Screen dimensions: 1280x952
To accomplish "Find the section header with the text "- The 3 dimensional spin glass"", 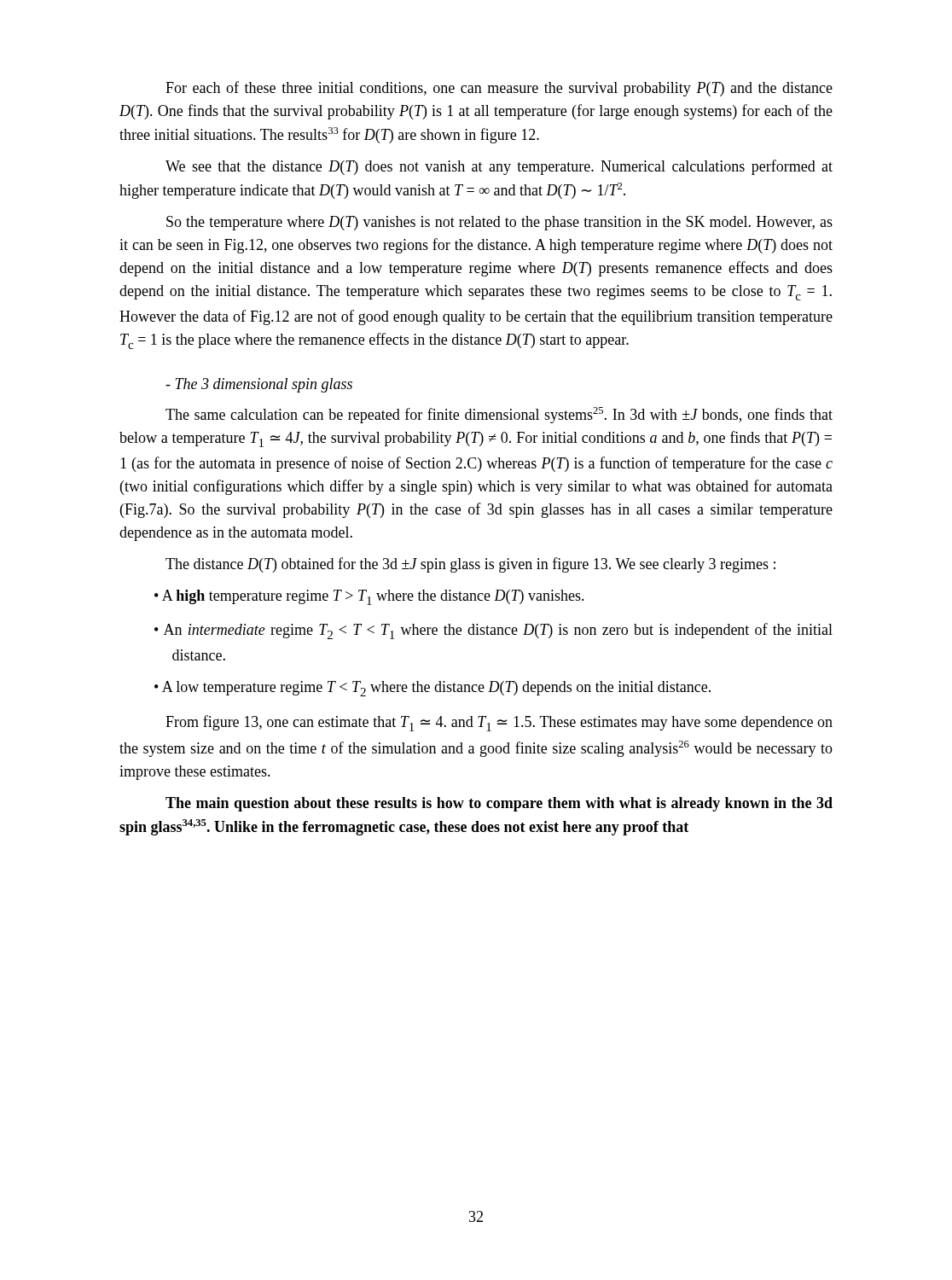I will point(259,385).
